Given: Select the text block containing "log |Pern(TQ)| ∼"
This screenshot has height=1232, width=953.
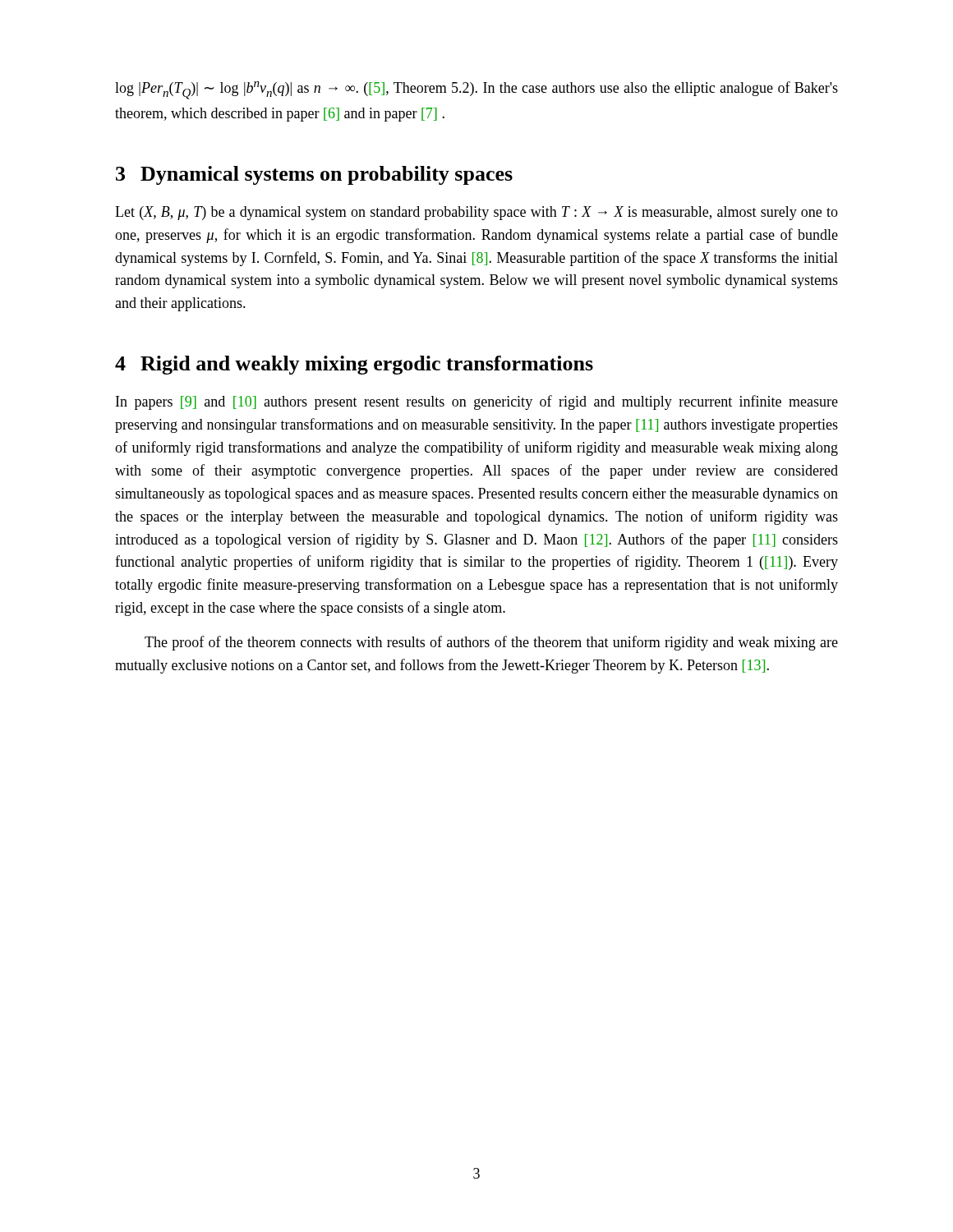Looking at the screenshot, I should pos(476,100).
